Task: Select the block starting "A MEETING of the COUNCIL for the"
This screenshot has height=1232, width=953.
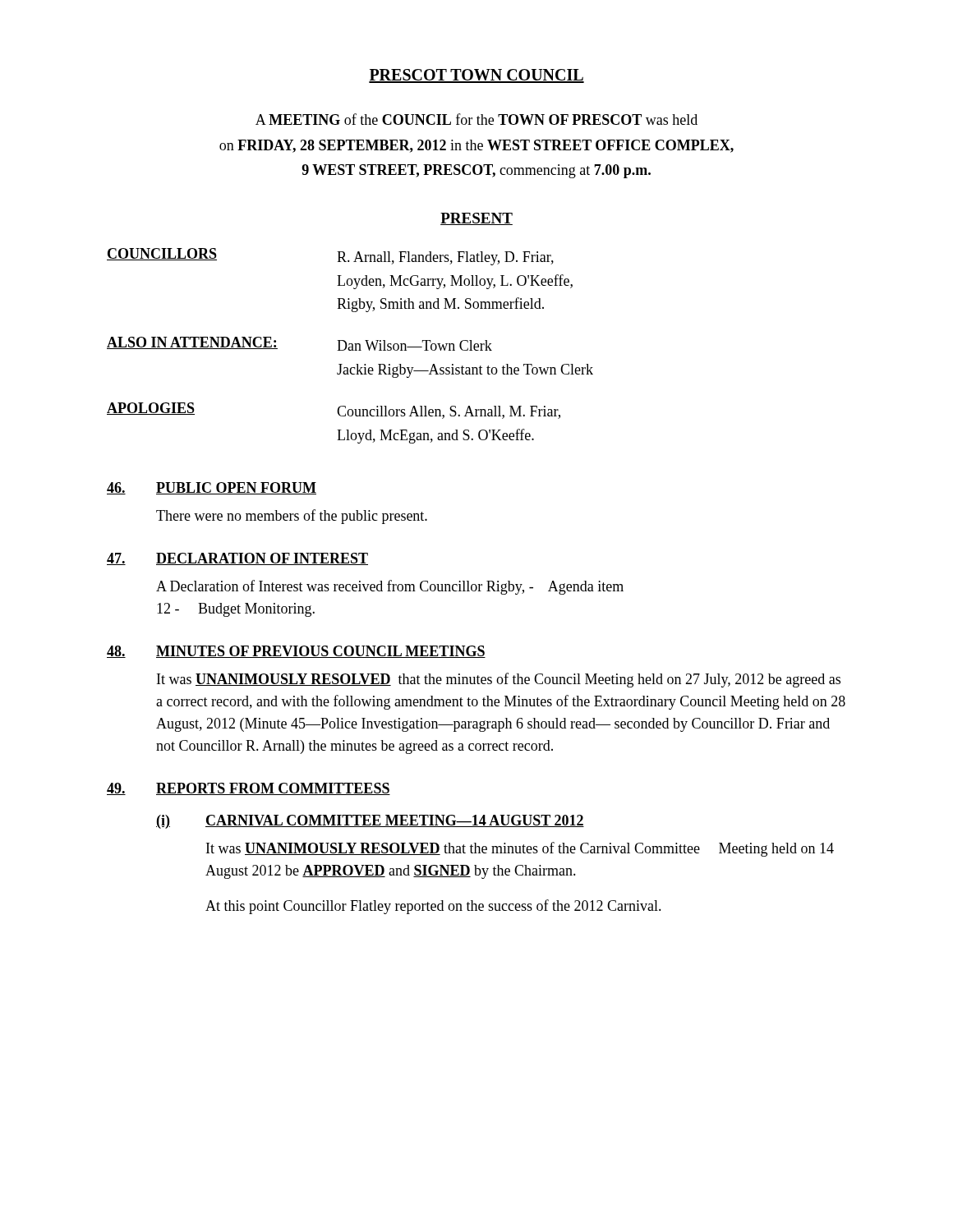Action: click(476, 145)
